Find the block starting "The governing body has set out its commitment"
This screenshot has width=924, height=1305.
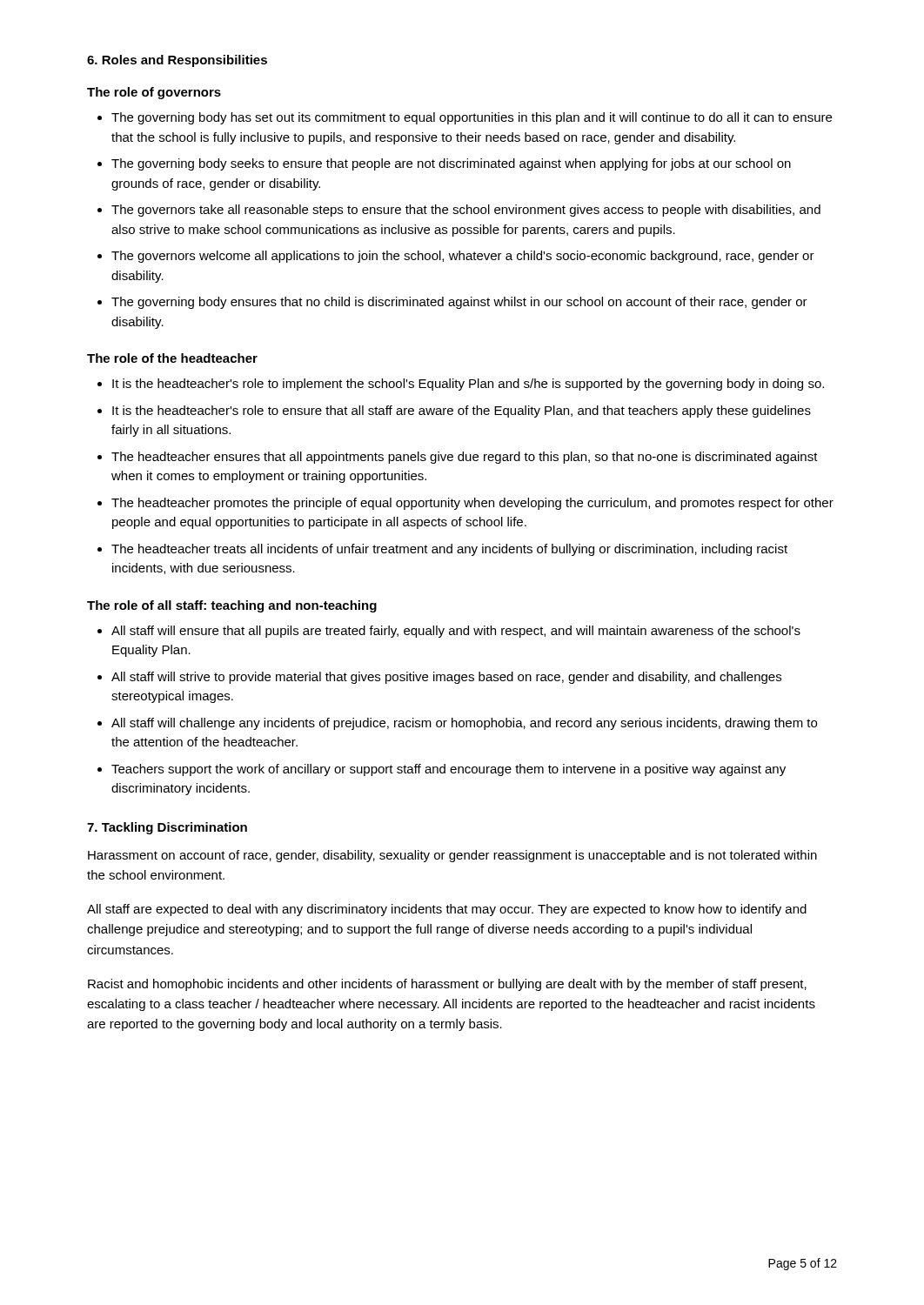click(472, 127)
